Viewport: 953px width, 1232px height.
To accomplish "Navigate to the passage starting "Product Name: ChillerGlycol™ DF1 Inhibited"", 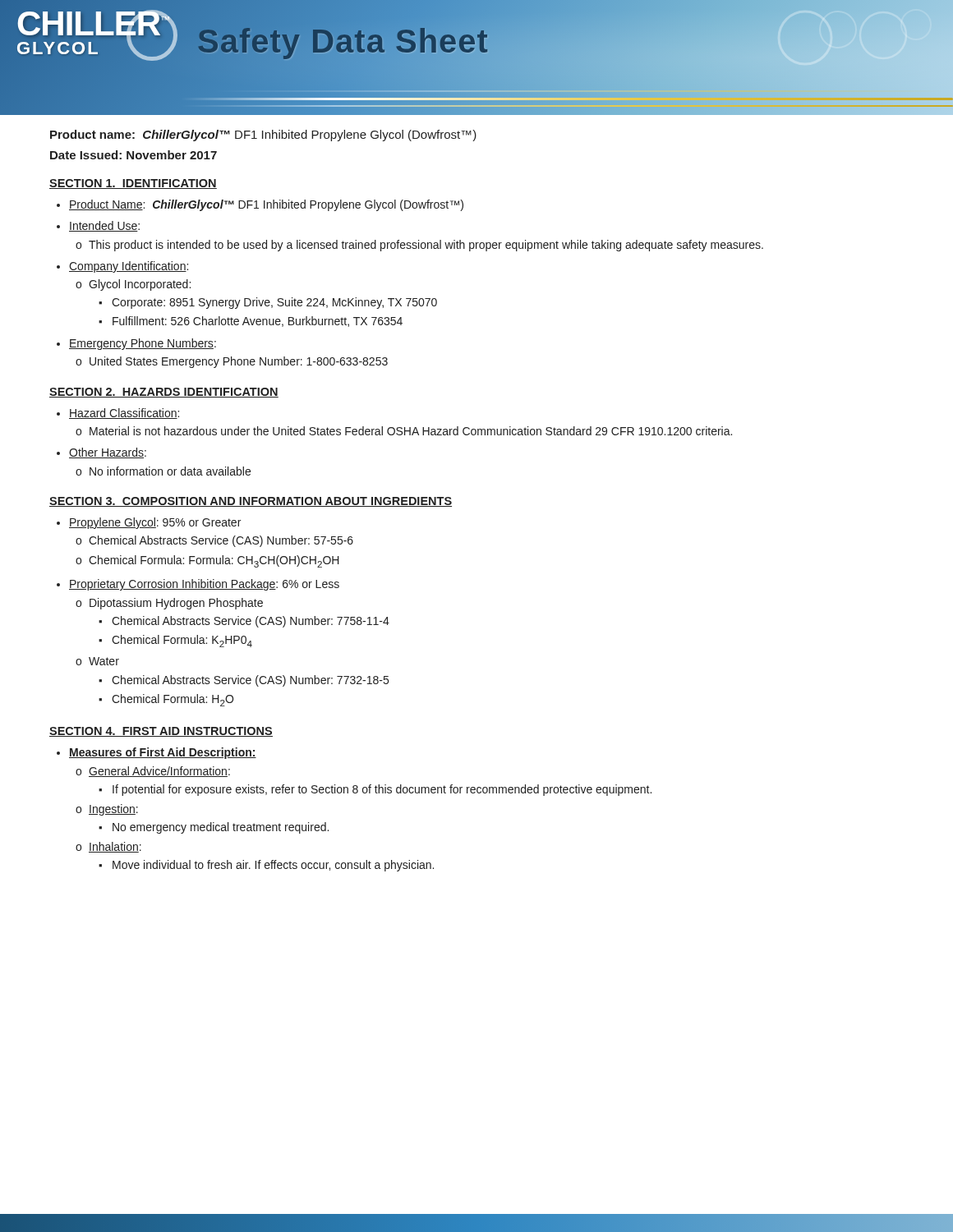I will pyautogui.click(x=260, y=205).
